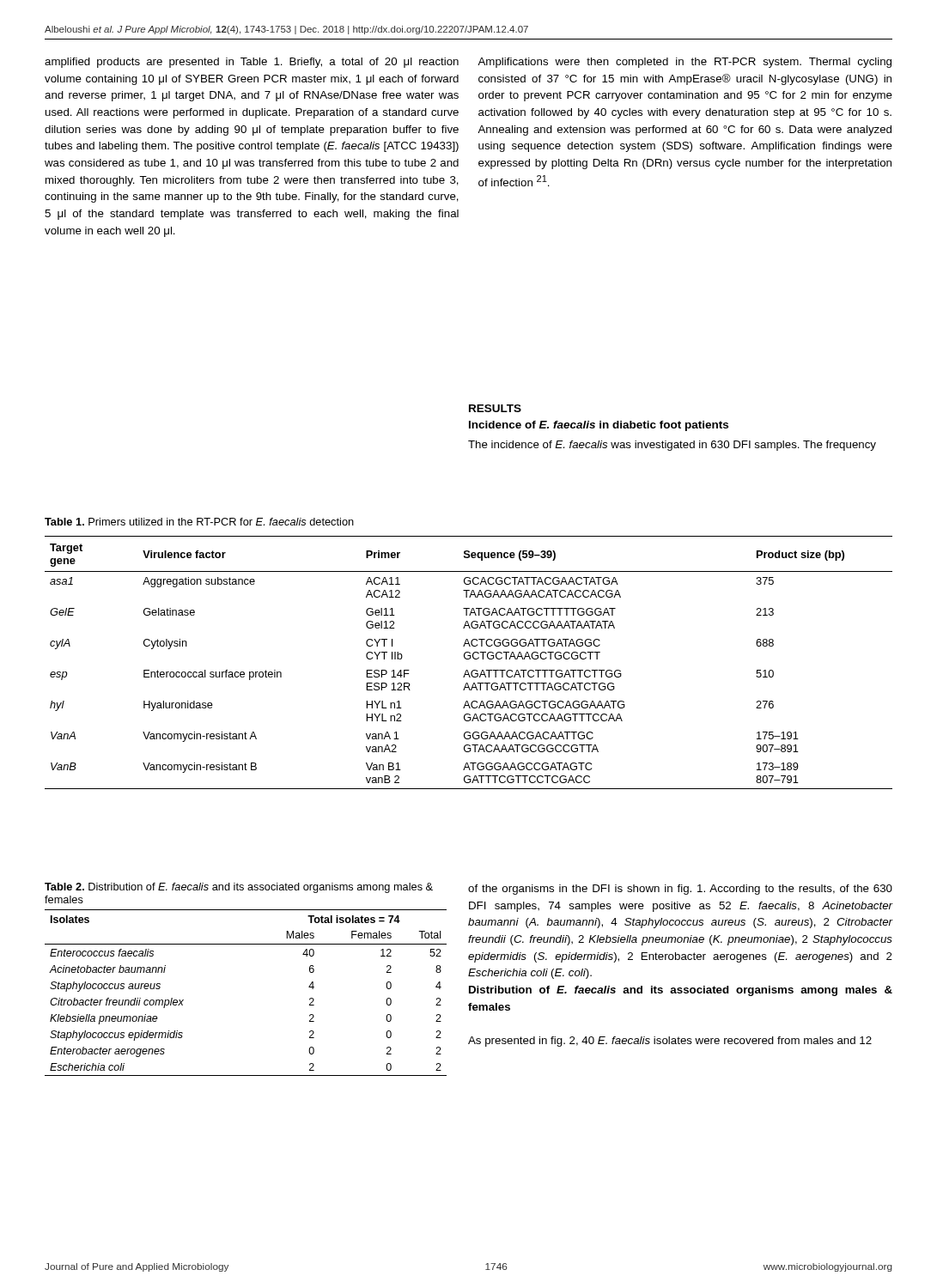Locate the text block containing "amplified products are presented"

252,146
